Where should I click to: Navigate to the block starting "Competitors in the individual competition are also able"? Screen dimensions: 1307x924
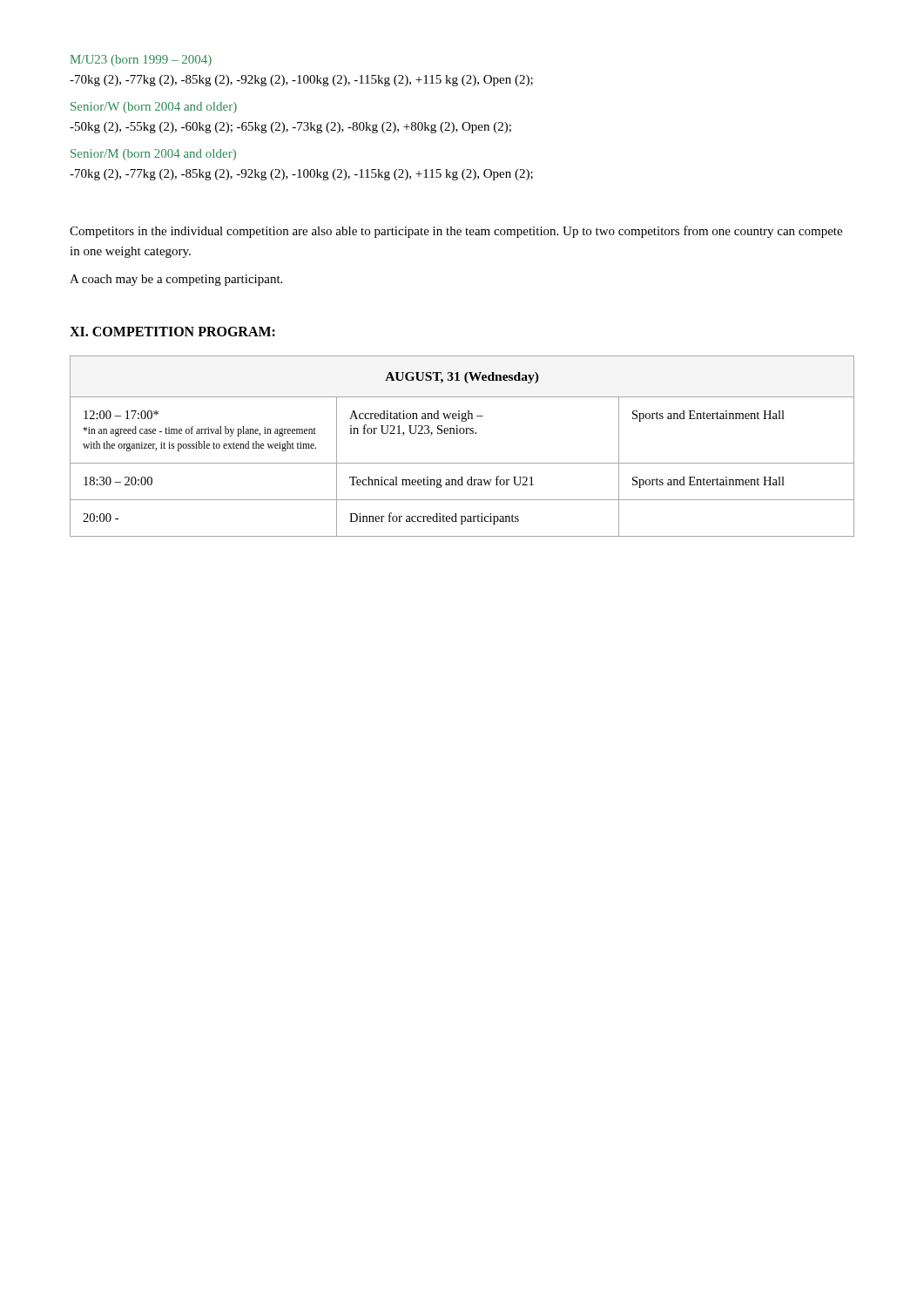coord(456,241)
